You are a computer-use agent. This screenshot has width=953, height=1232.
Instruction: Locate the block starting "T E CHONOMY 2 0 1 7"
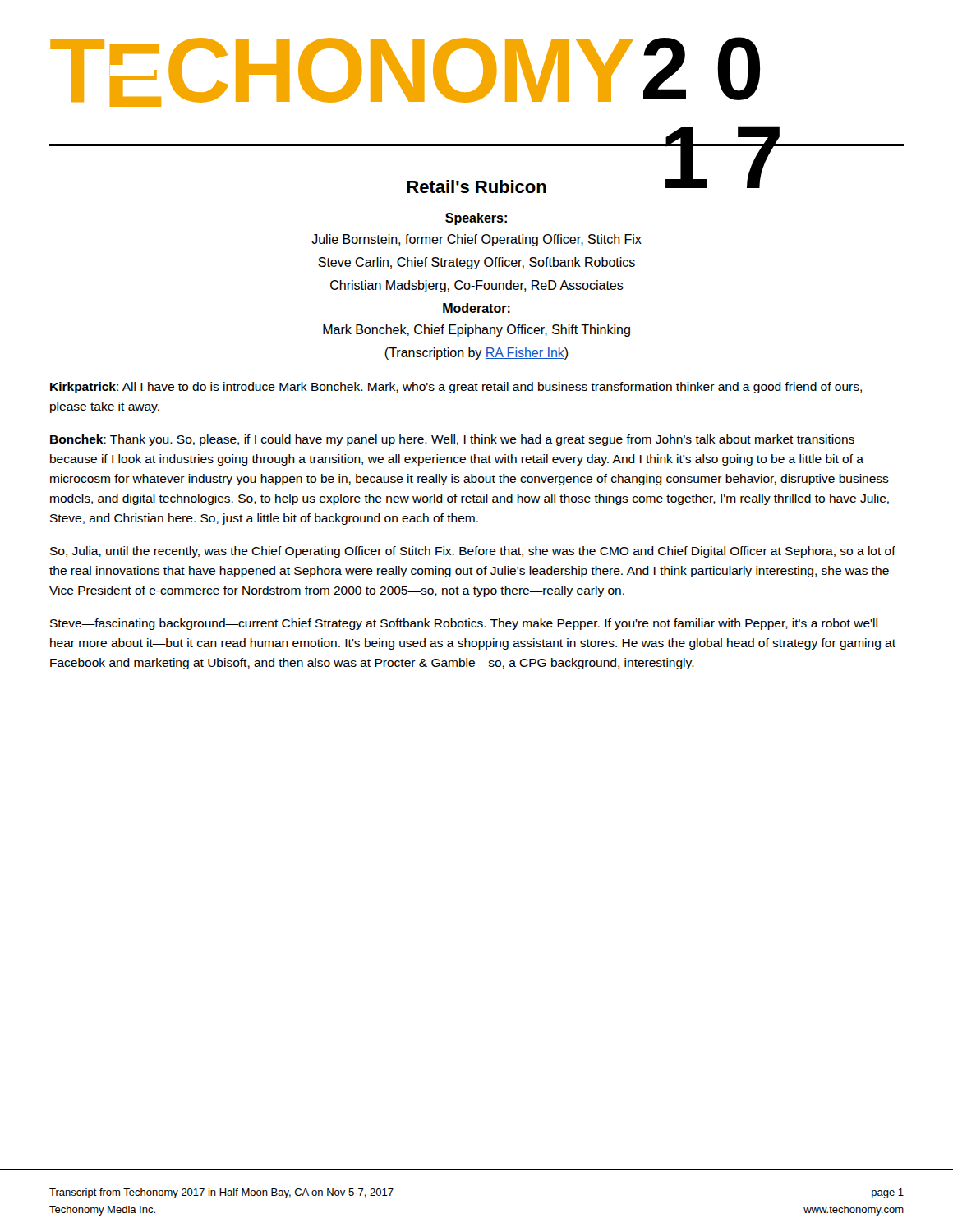[476, 90]
